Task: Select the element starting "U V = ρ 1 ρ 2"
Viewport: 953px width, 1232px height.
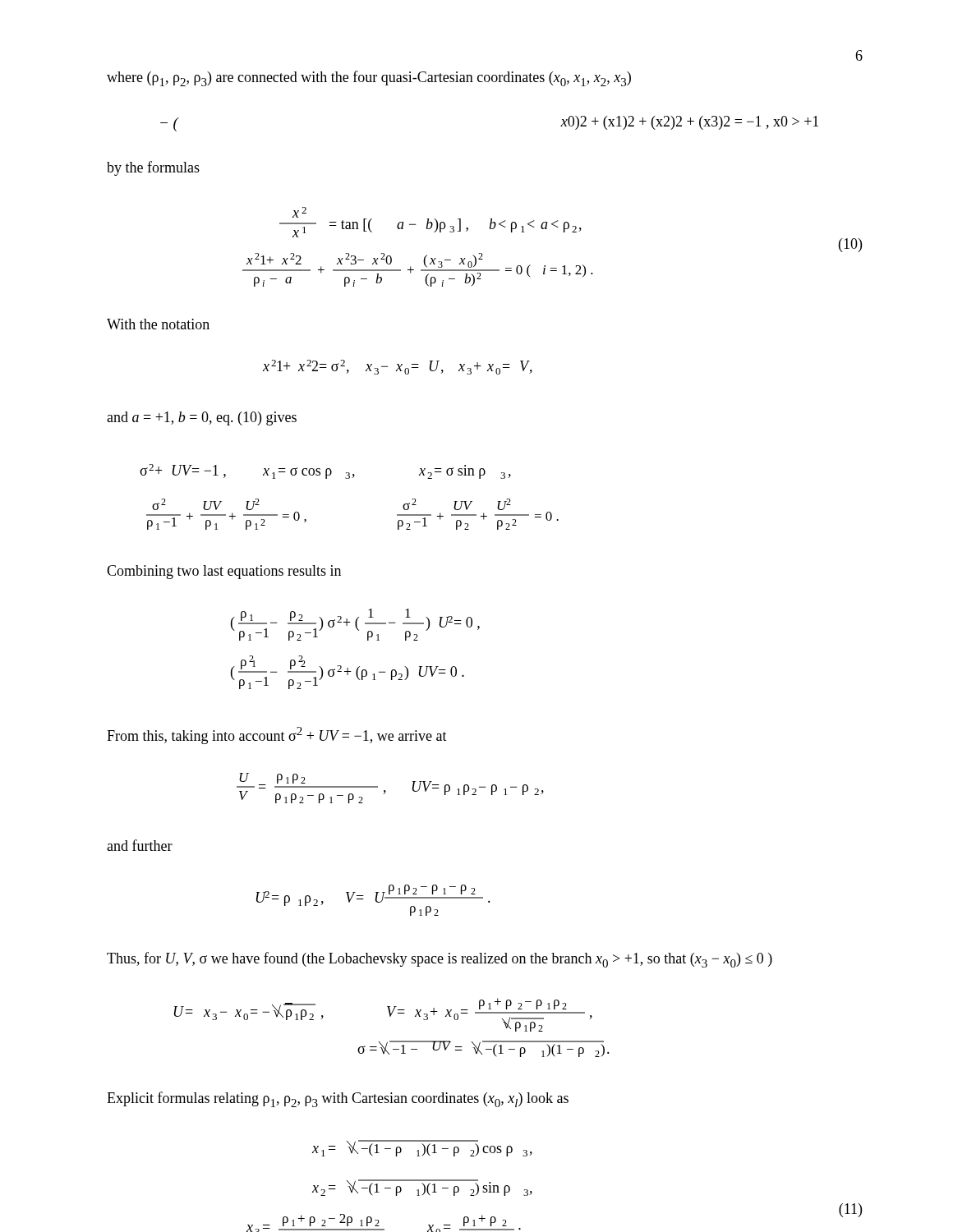Action: [x=485, y=791]
